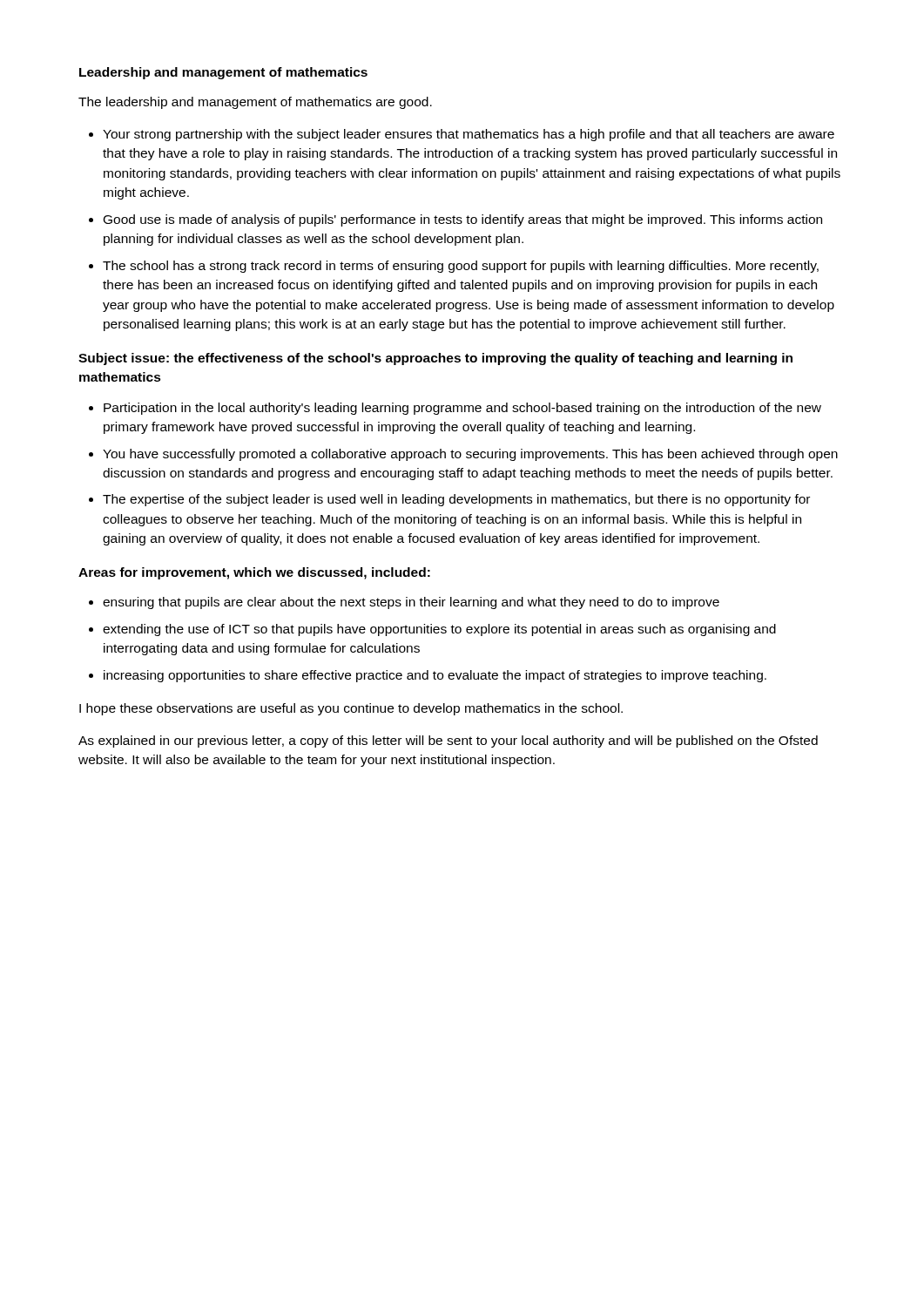Point to the text block starting "Subject issue: the effectiveness of the"
924x1307 pixels.
[436, 367]
